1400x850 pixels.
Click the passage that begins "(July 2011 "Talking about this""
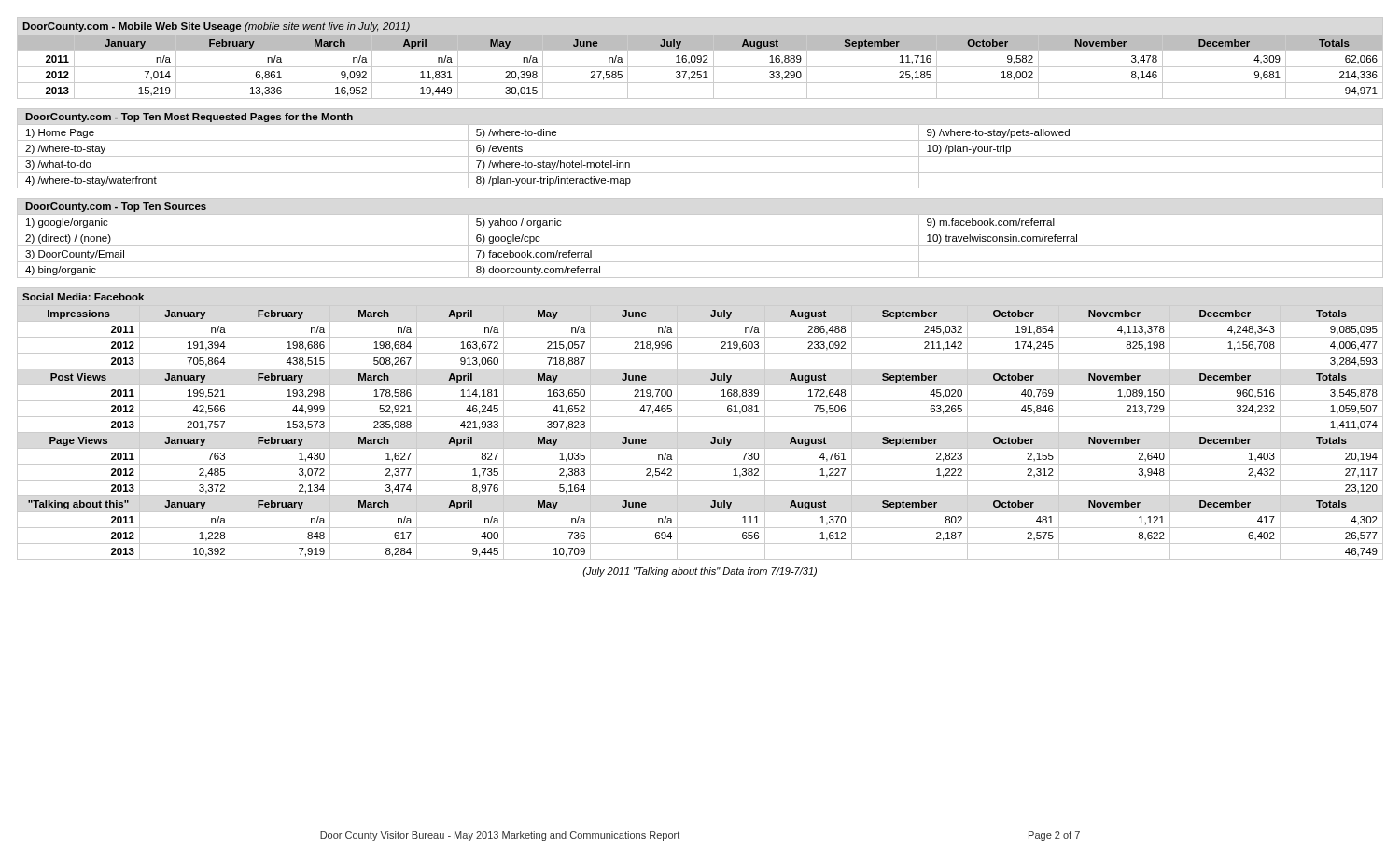[700, 571]
